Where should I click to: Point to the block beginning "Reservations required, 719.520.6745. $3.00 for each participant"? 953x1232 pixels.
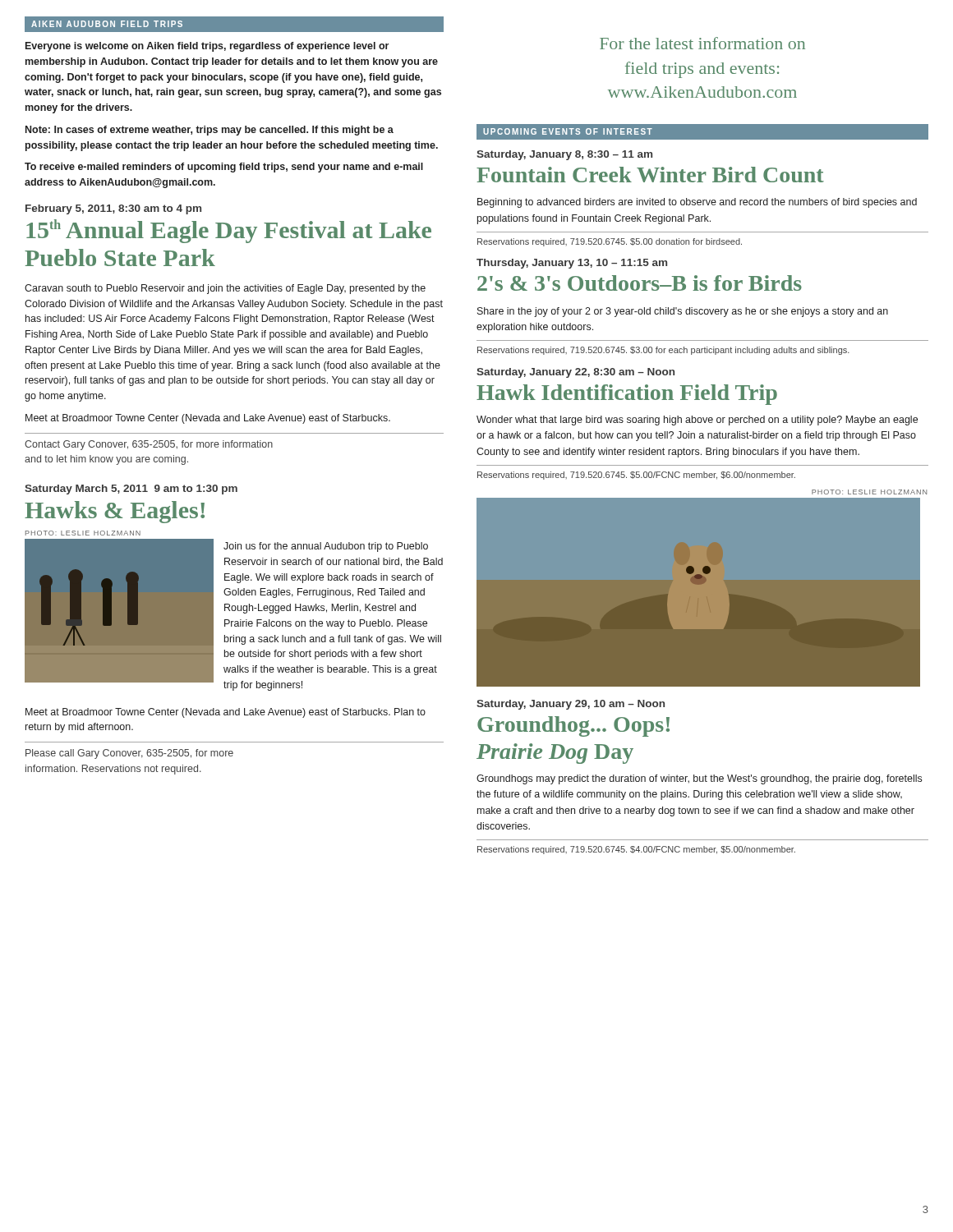point(702,351)
